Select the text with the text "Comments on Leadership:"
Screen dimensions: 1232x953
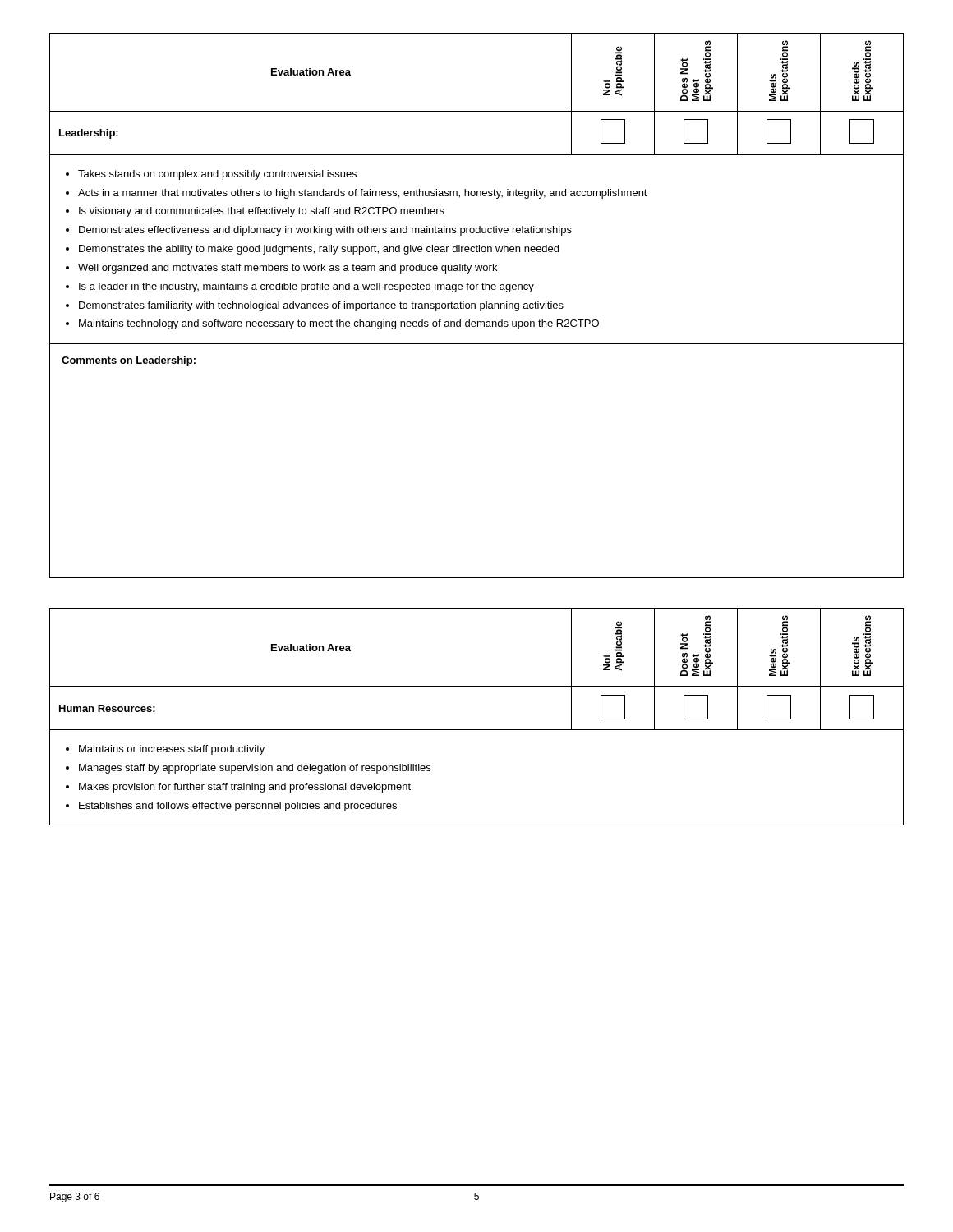point(129,361)
